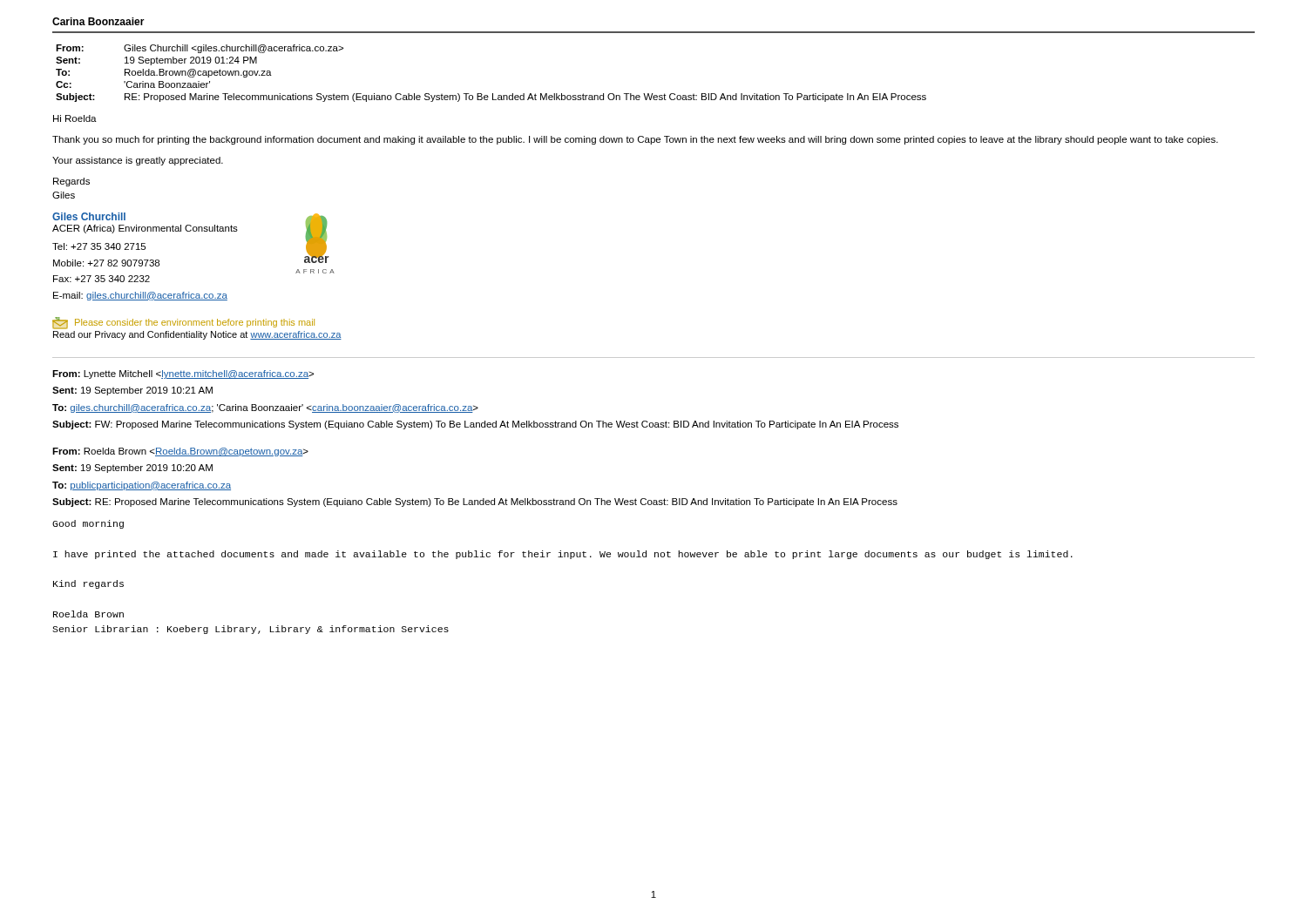
Task: Locate the block of text that opens with "Good morning I have printed the"
Action: coord(88,524)
